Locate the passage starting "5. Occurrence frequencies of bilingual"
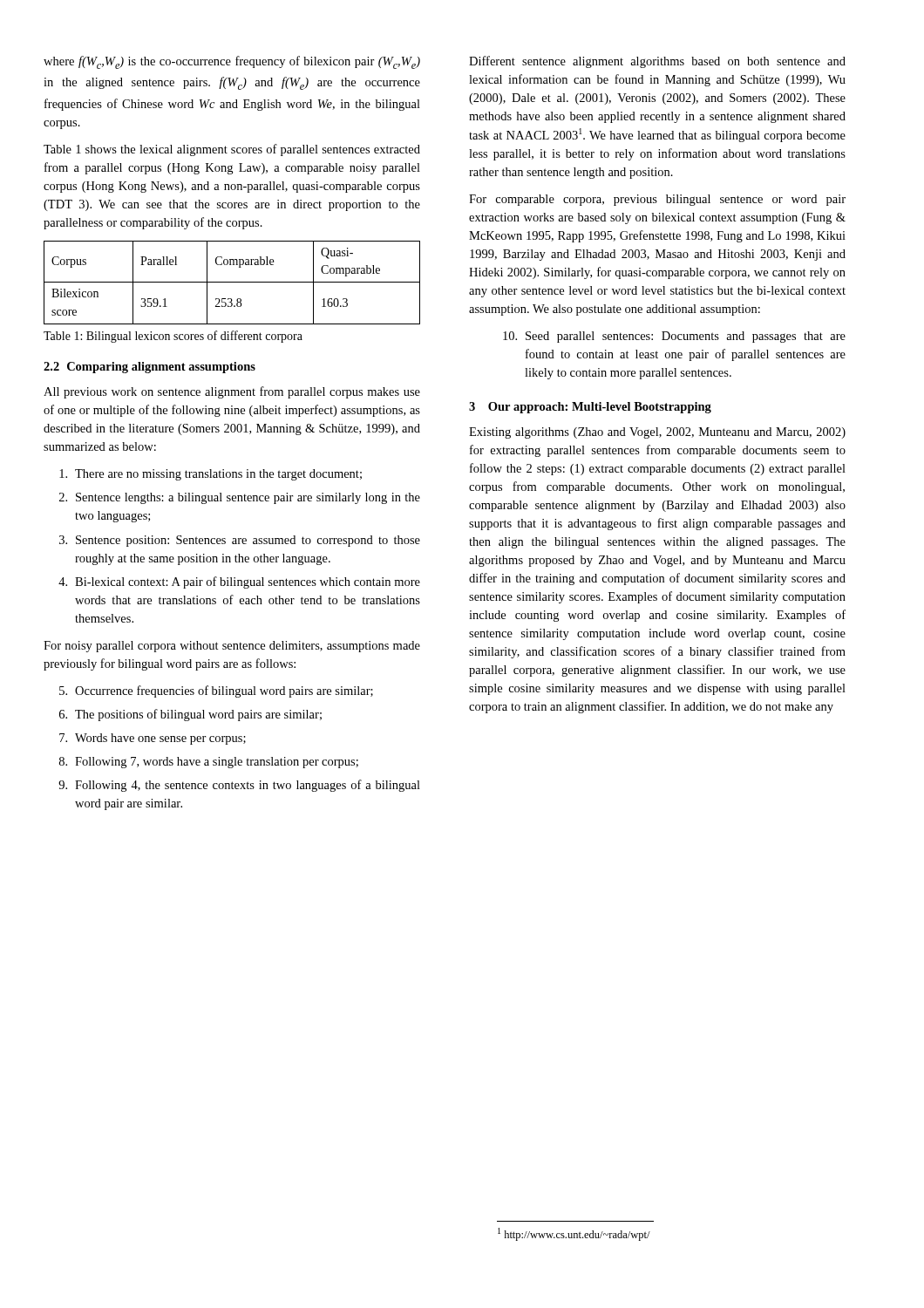This screenshot has height=1308, width=924. (232, 691)
